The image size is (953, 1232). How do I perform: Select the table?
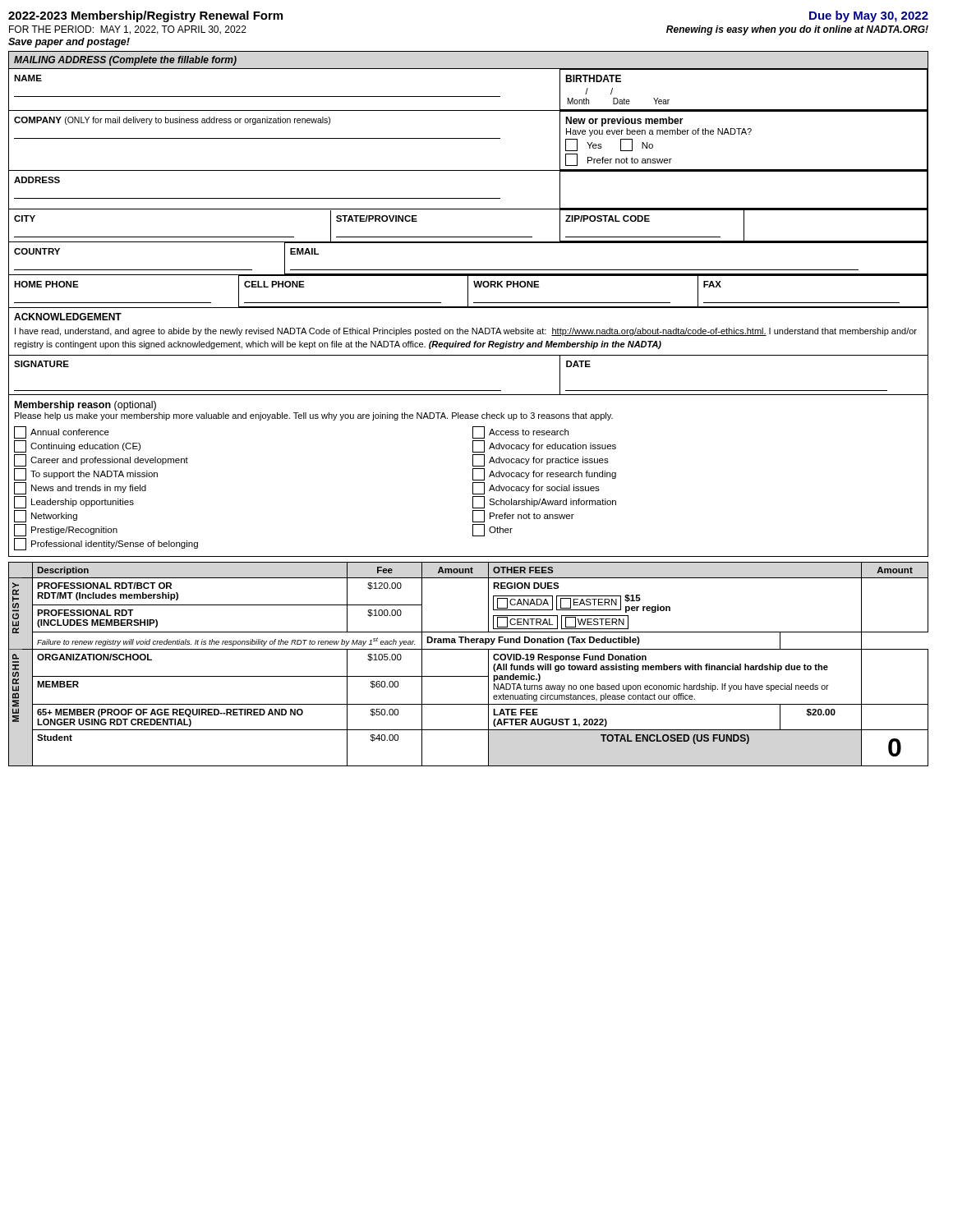coord(468,664)
